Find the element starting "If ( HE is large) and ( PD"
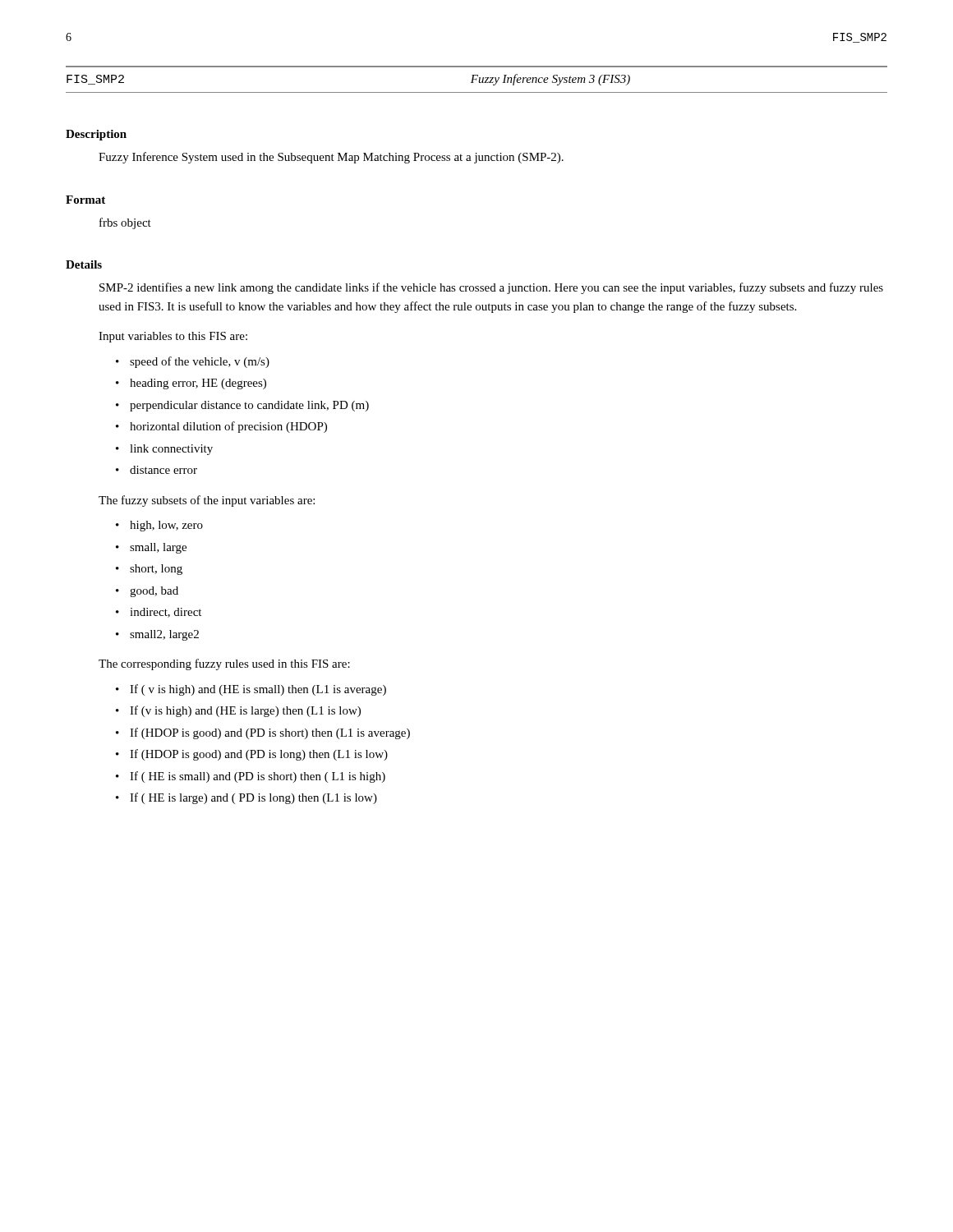 tap(253, 798)
